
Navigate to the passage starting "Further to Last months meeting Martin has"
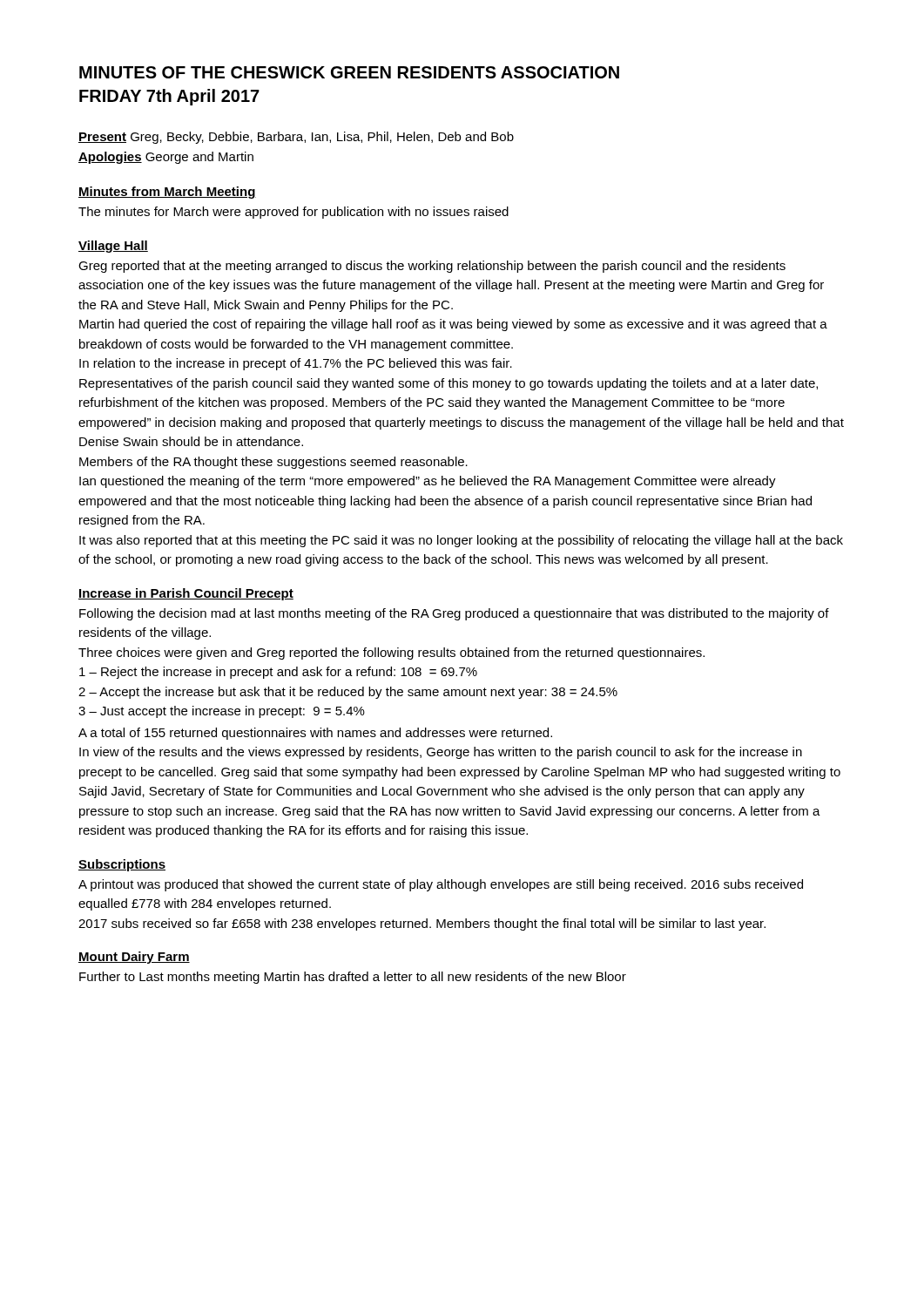462,977
